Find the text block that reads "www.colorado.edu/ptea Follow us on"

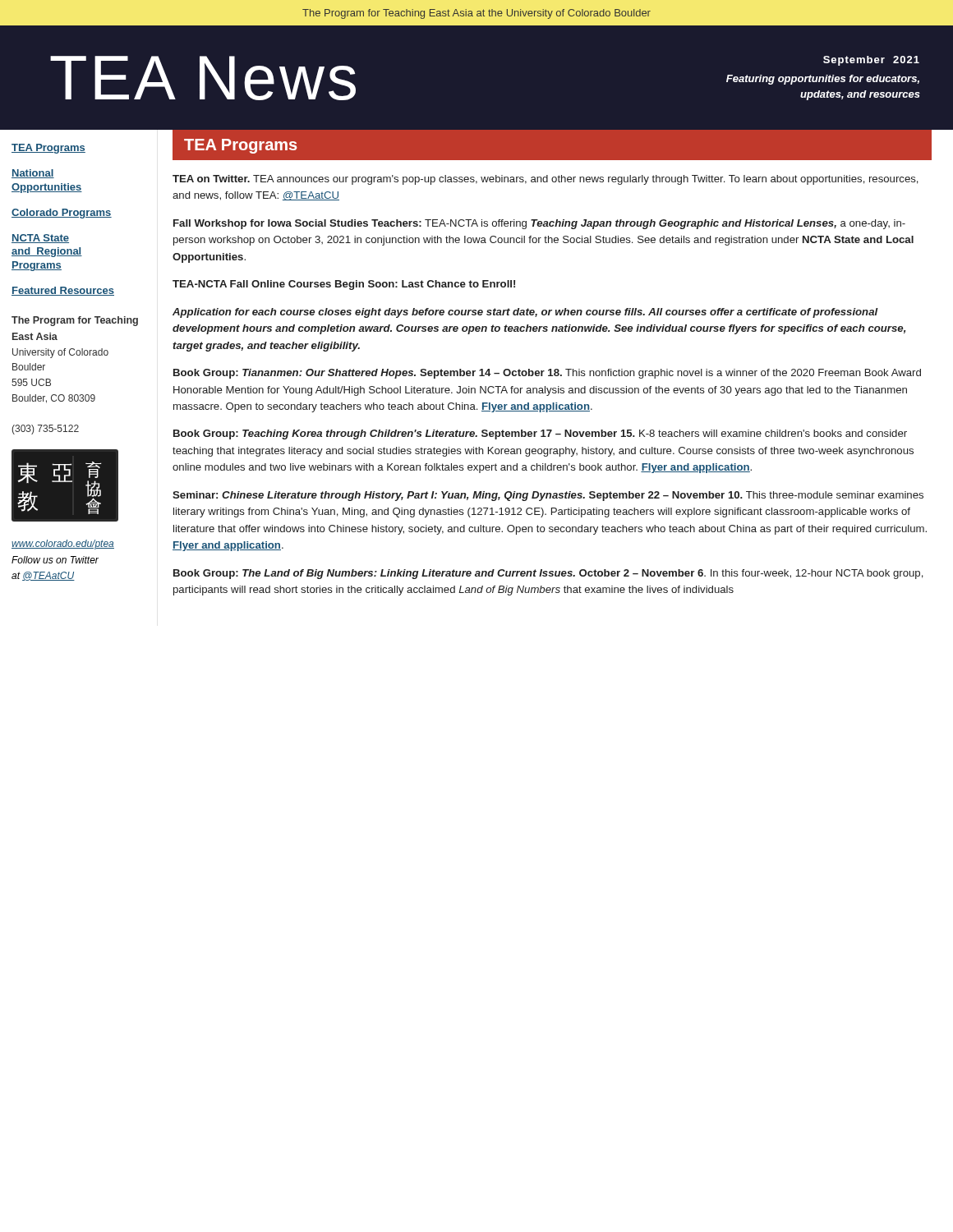pyautogui.click(x=80, y=559)
